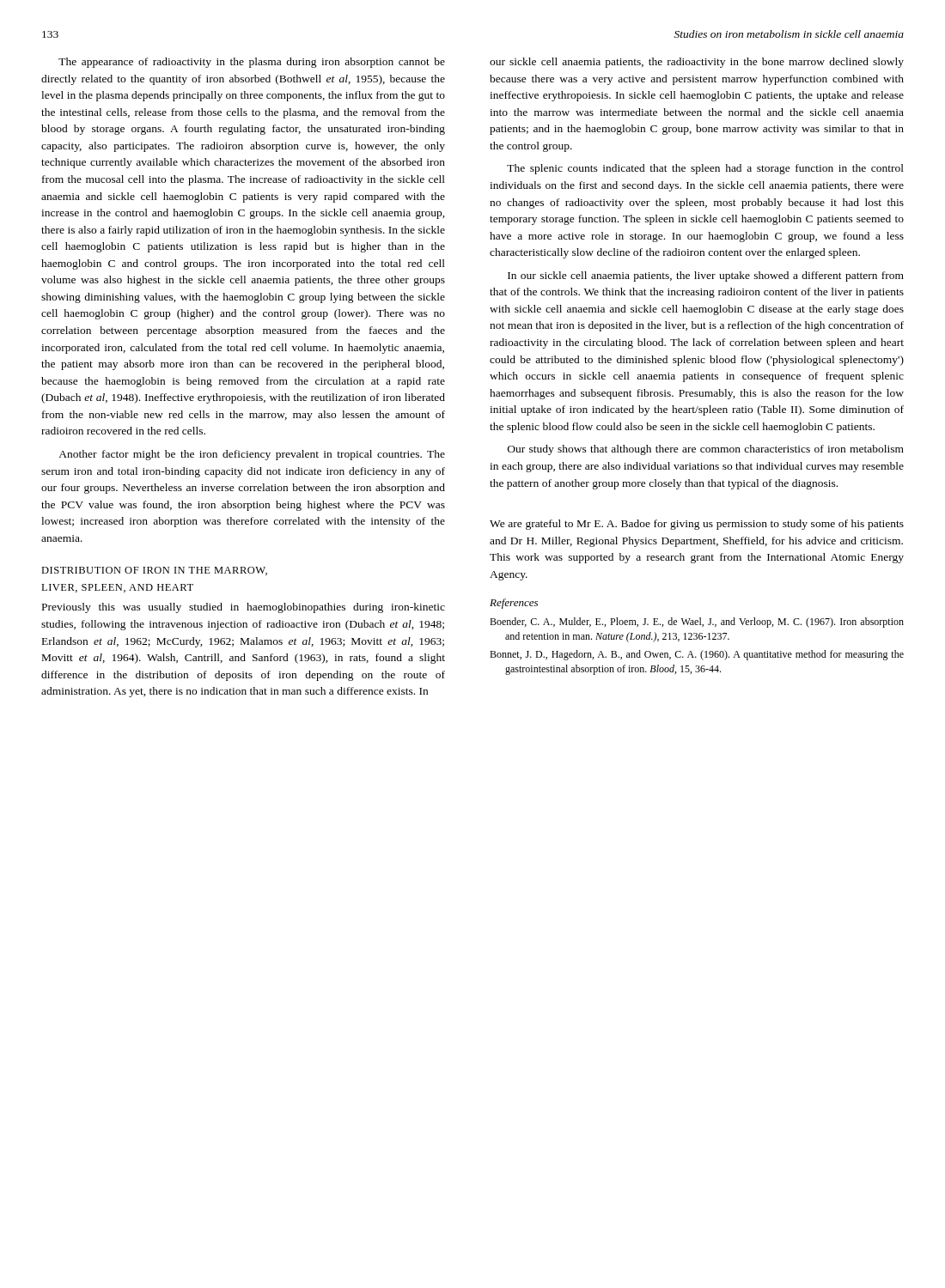The height and width of the screenshot is (1288, 945).
Task: Point to the region starting "We are grateful to"
Action: pos(697,549)
